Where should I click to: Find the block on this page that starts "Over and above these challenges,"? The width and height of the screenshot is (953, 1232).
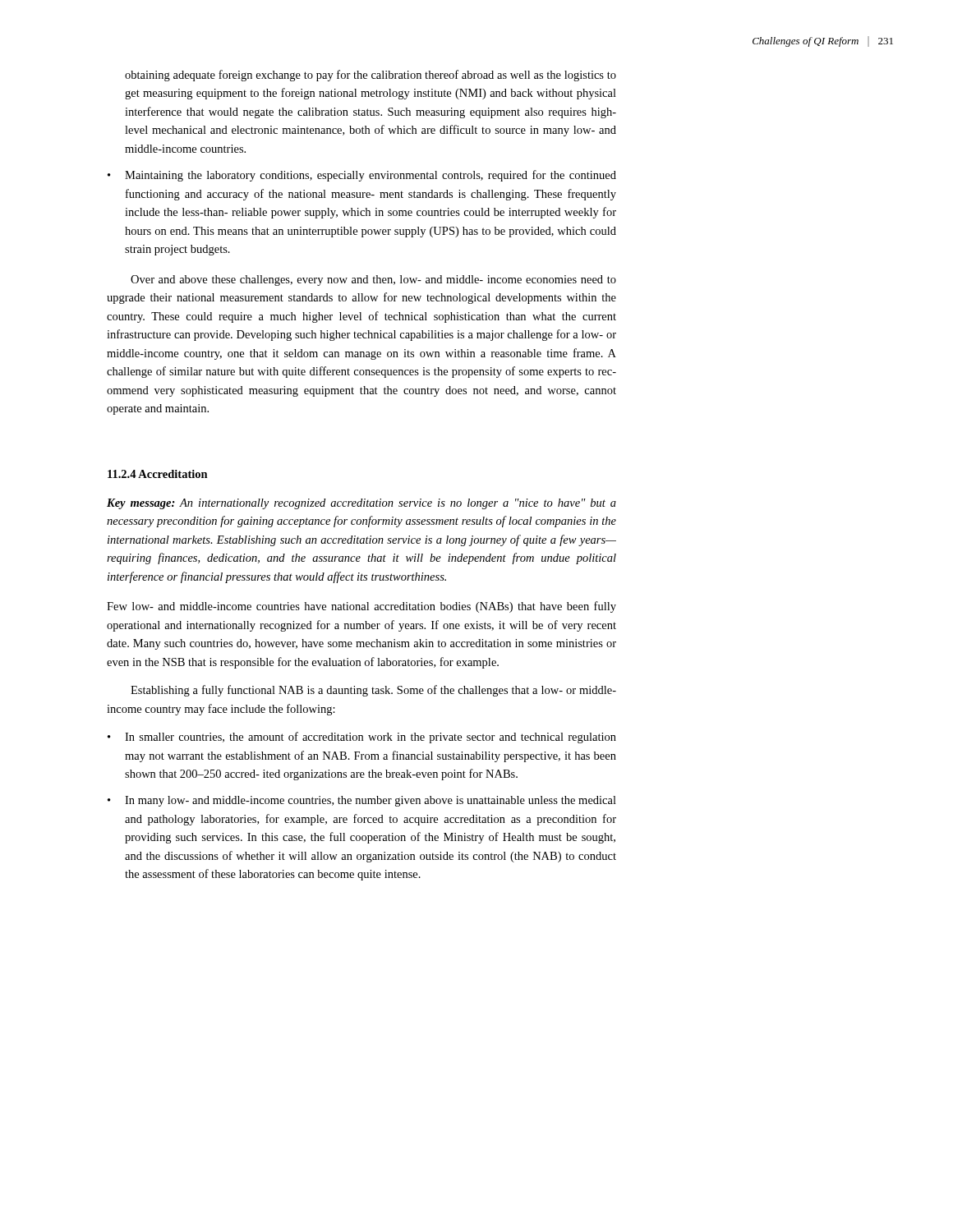(362, 344)
